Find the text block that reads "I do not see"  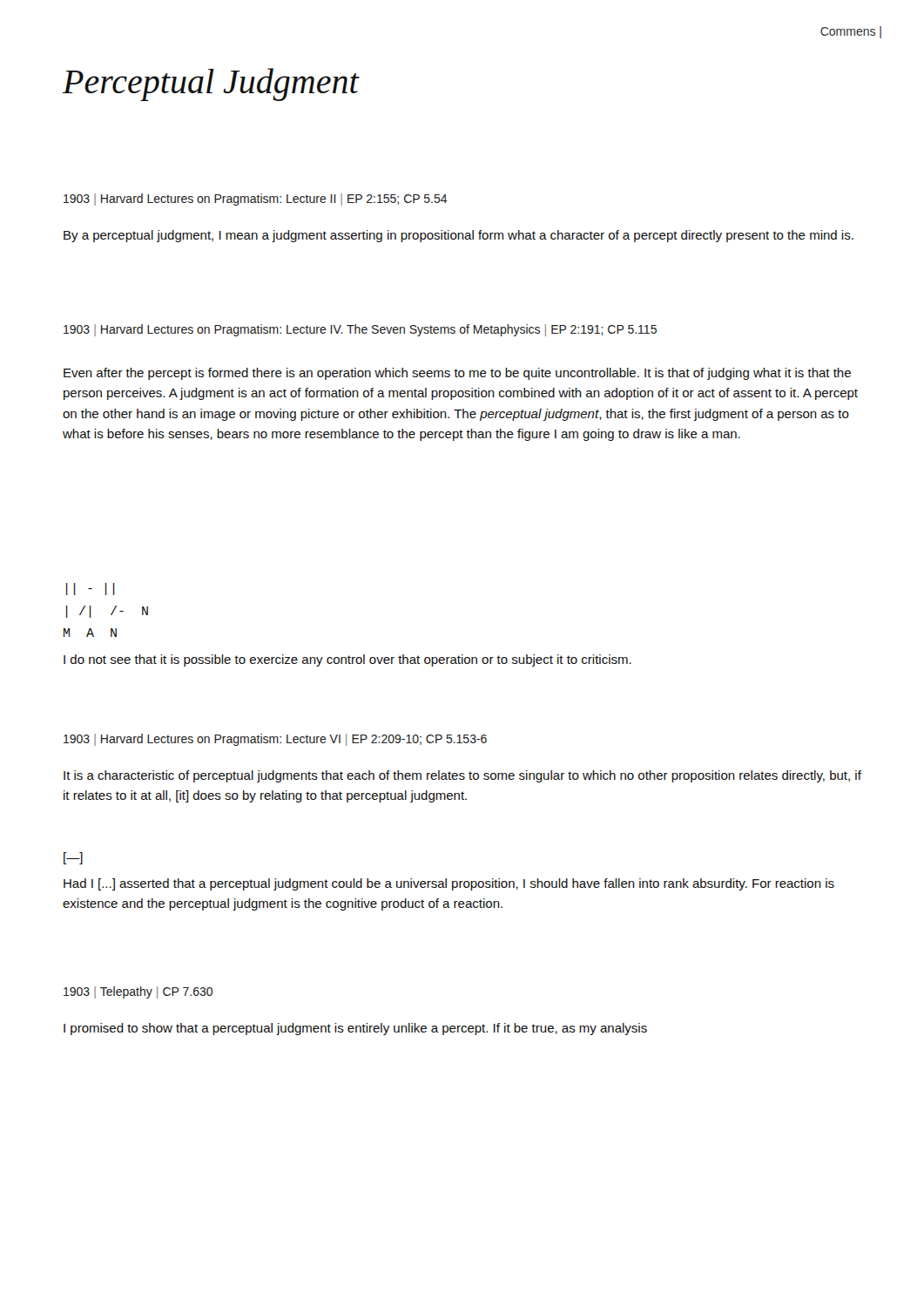462,659
